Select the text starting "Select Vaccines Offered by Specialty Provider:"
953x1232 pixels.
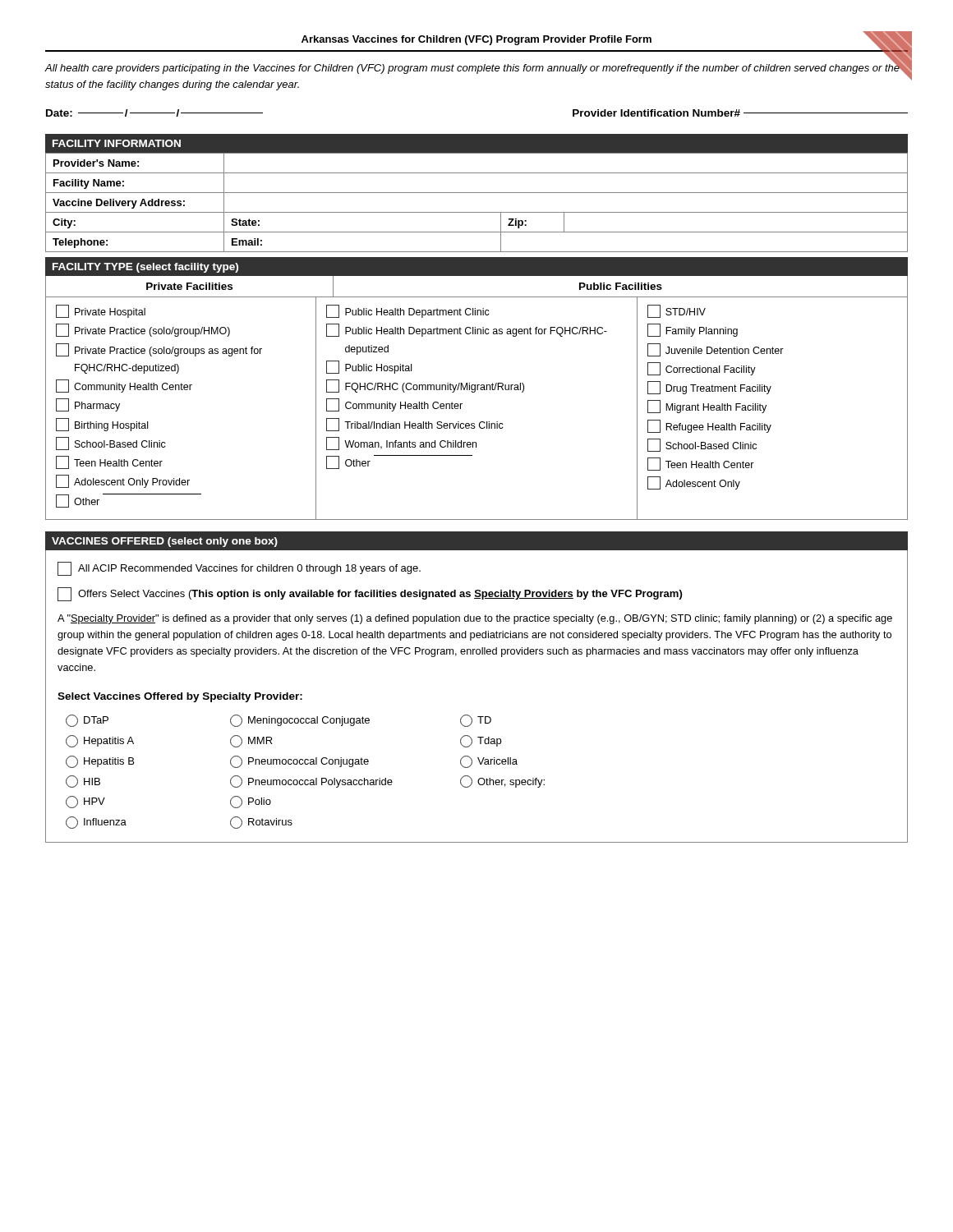click(180, 696)
